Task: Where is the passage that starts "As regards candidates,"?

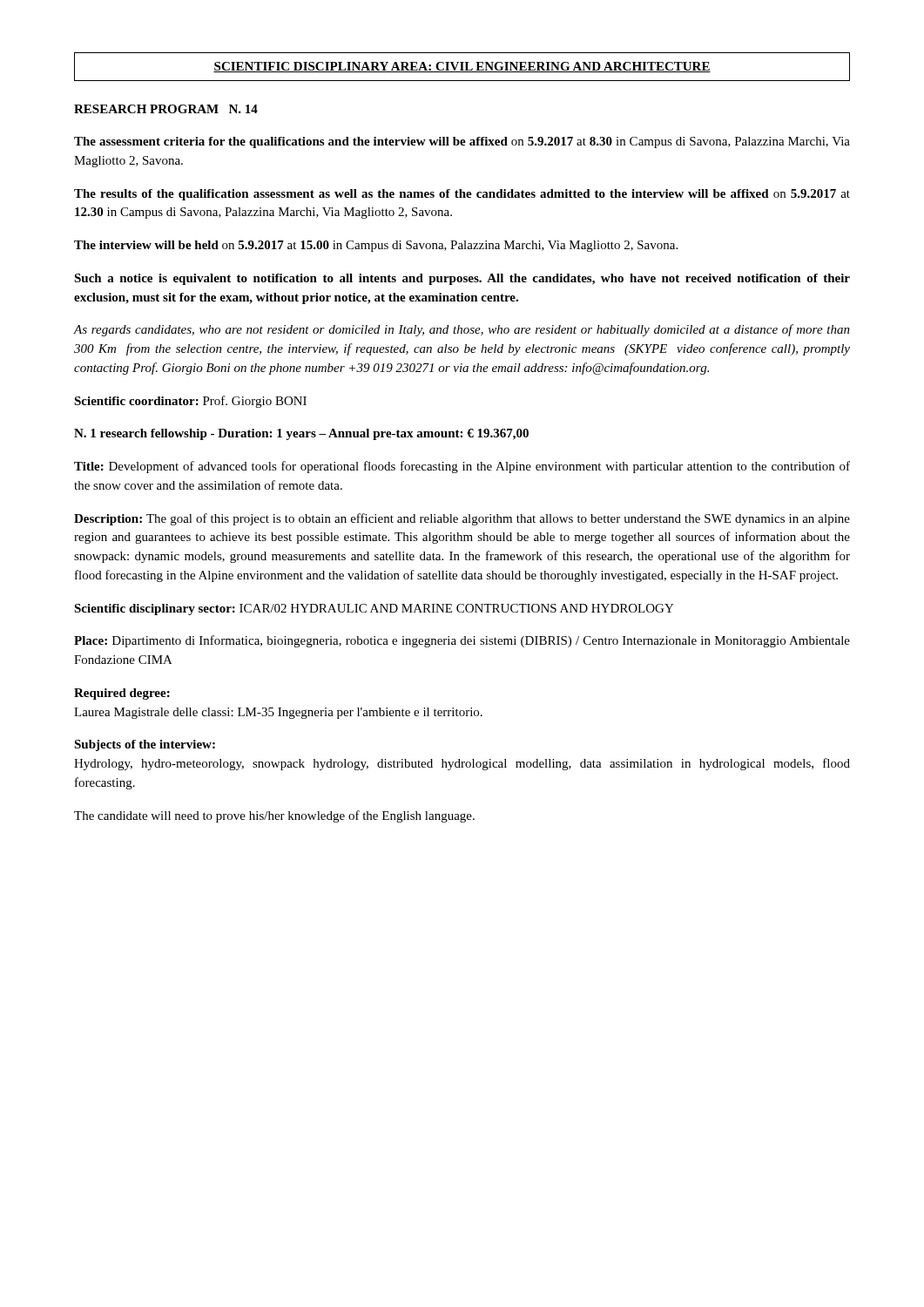Action: [x=462, y=349]
